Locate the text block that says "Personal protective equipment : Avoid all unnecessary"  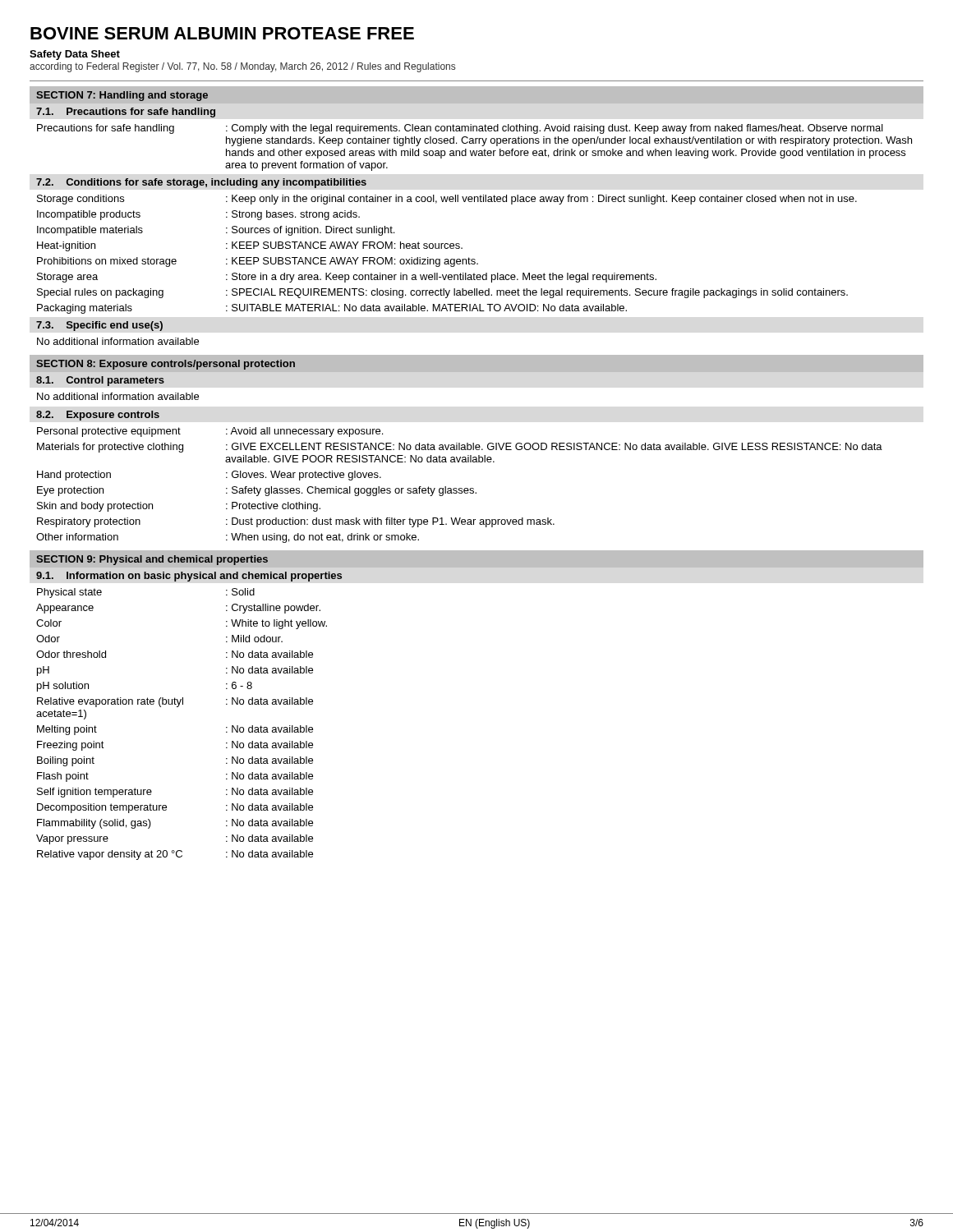[101, 432]
